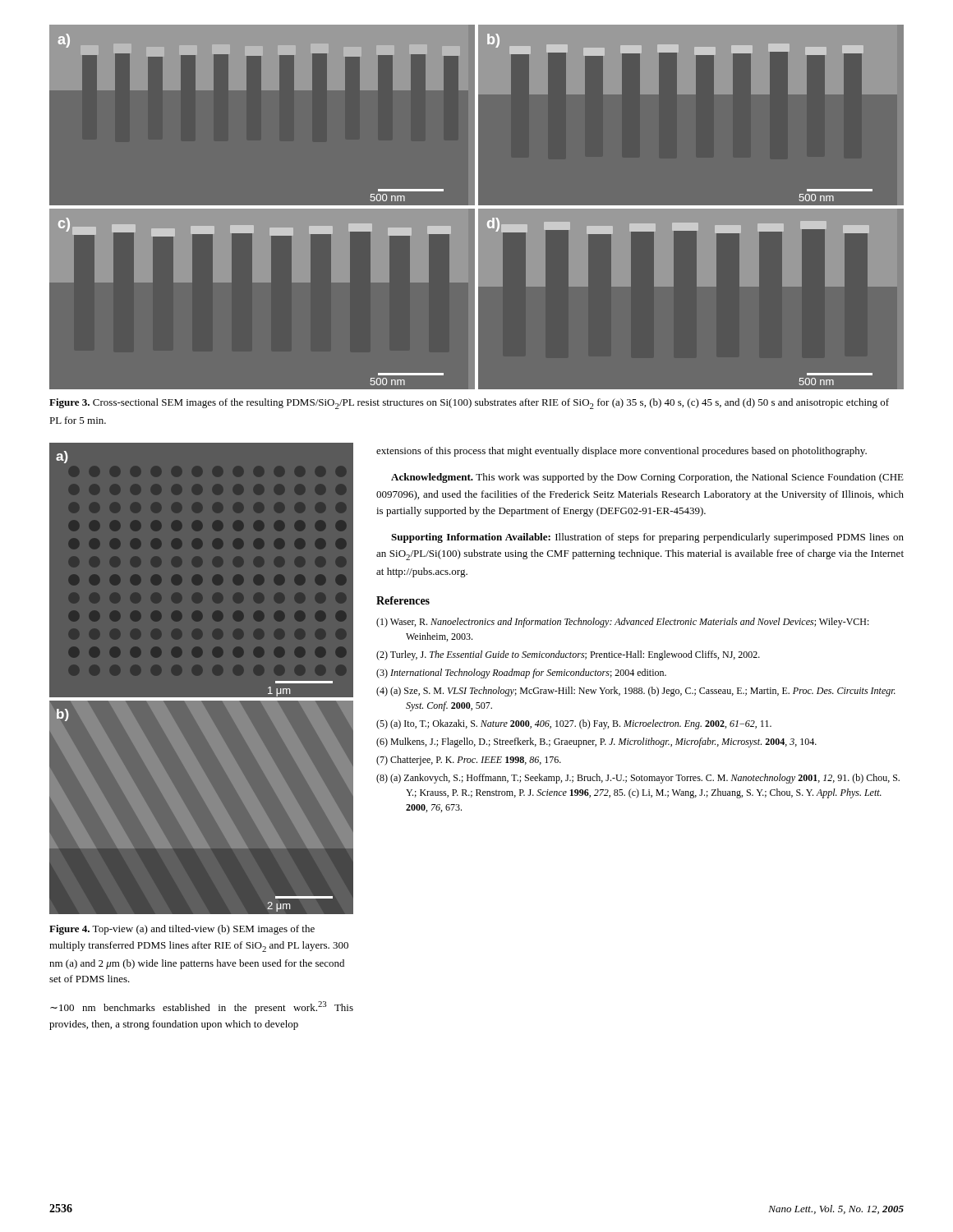Locate the caption that opens with "Figure 4. Top-view"
The height and width of the screenshot is (1232, 953).
click(x=199, y=954)
